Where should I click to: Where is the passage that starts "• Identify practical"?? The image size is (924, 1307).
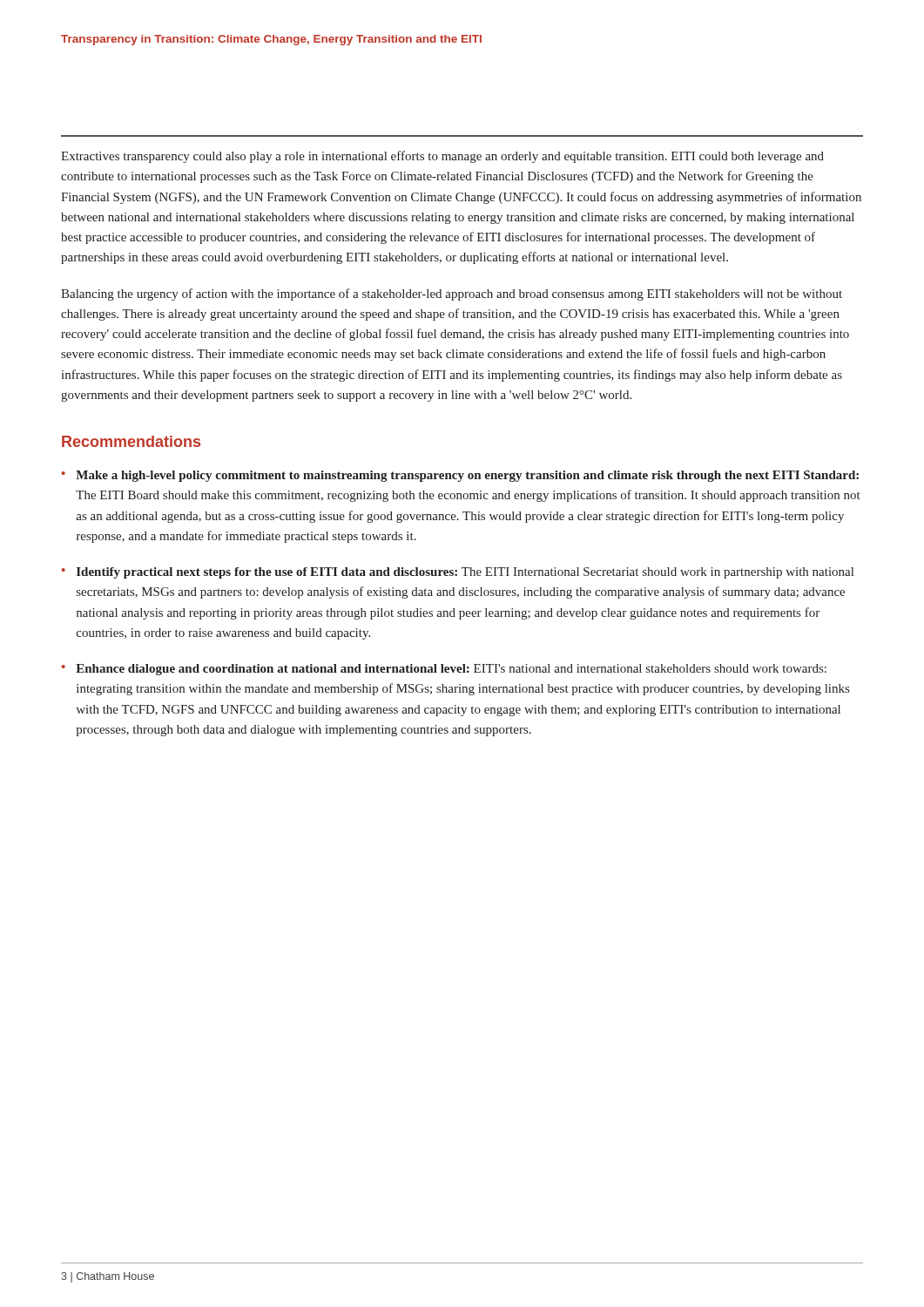tap(462, 603)
